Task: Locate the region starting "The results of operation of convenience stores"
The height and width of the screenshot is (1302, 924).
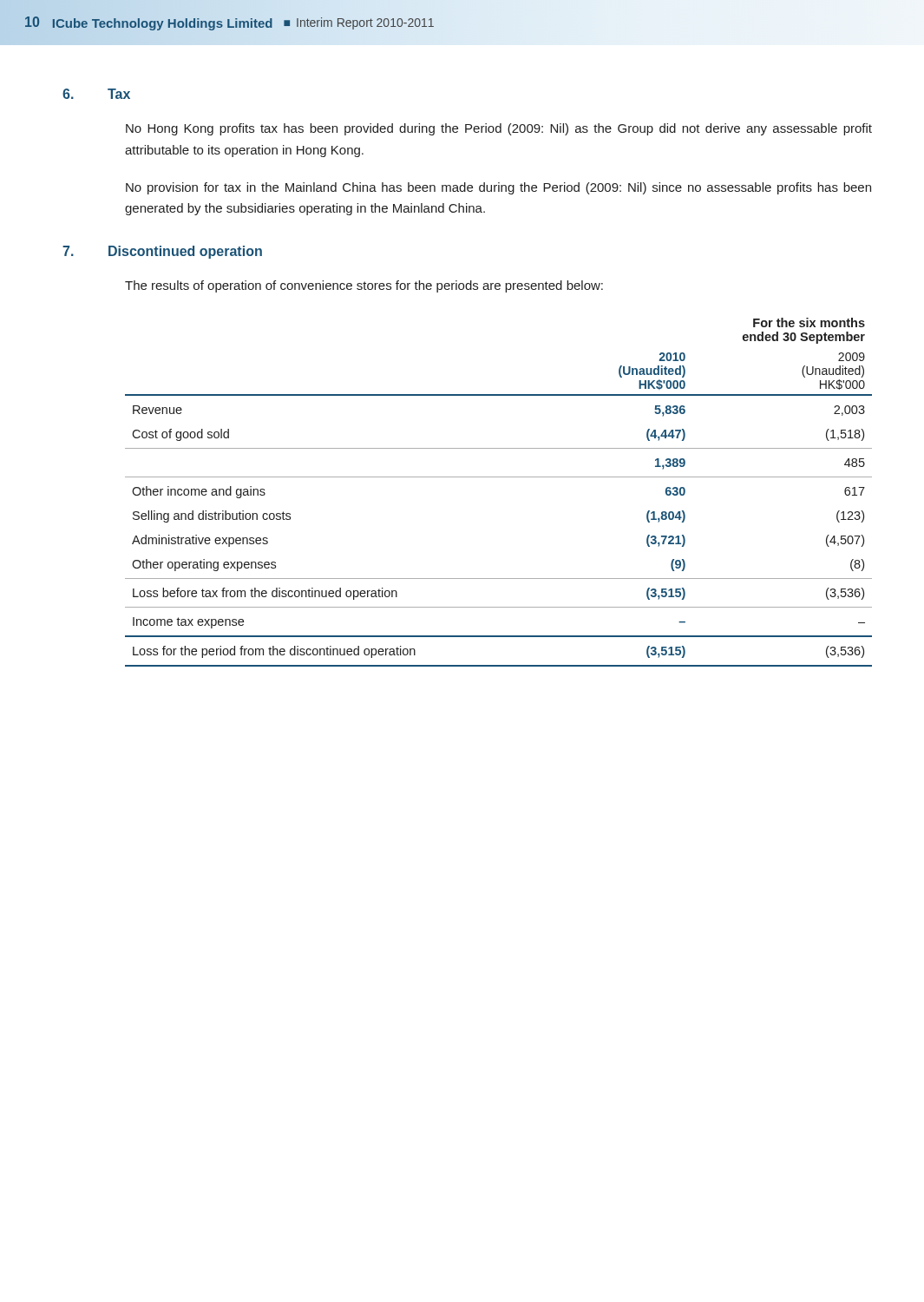Action: (364, 285)
